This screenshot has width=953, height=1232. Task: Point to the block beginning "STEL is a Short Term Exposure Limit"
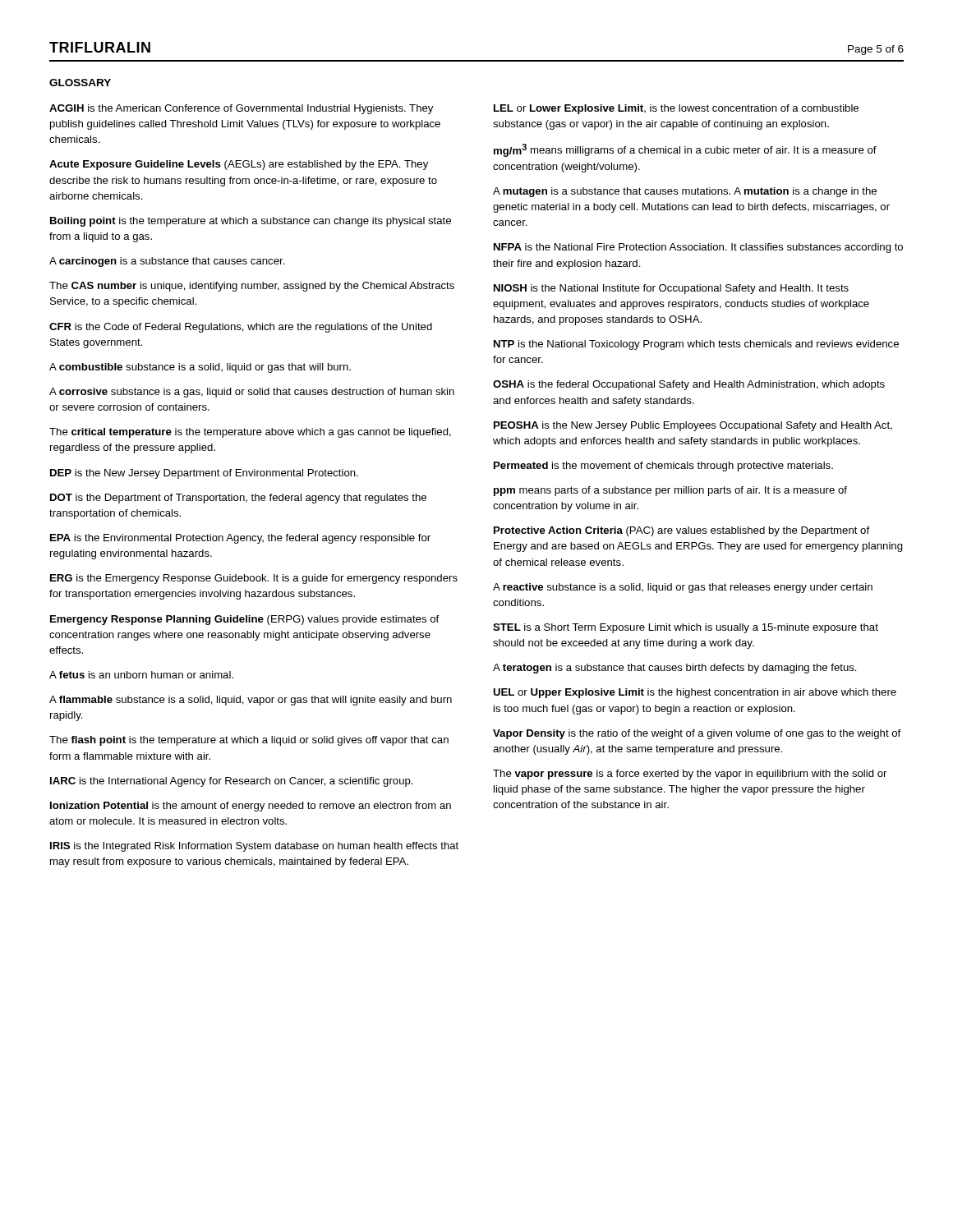(x=698, y=635)
